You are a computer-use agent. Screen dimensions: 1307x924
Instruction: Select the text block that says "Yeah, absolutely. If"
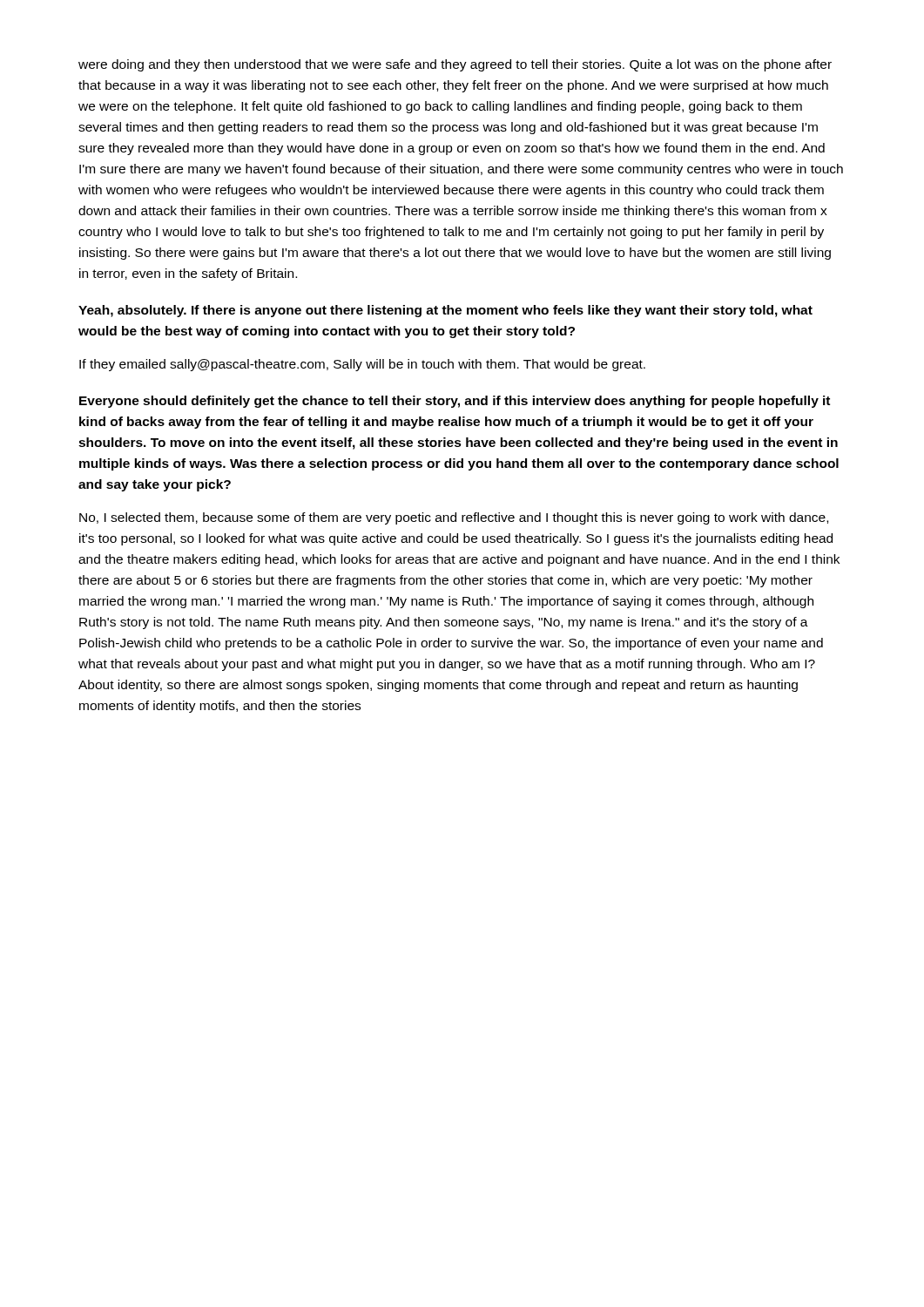click(x=445, y=320)
